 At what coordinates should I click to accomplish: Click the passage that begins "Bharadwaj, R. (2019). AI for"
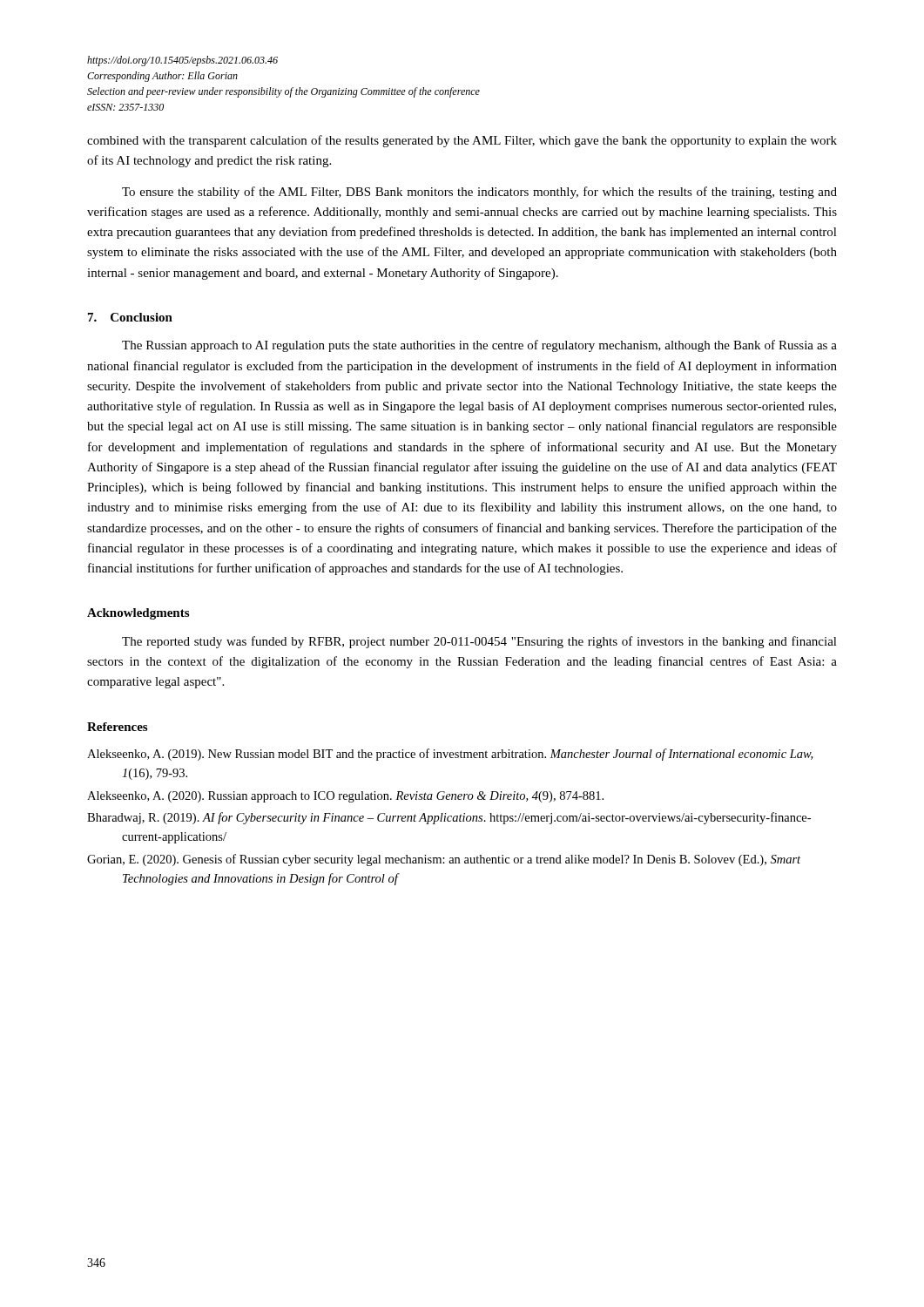coord(449,827)
